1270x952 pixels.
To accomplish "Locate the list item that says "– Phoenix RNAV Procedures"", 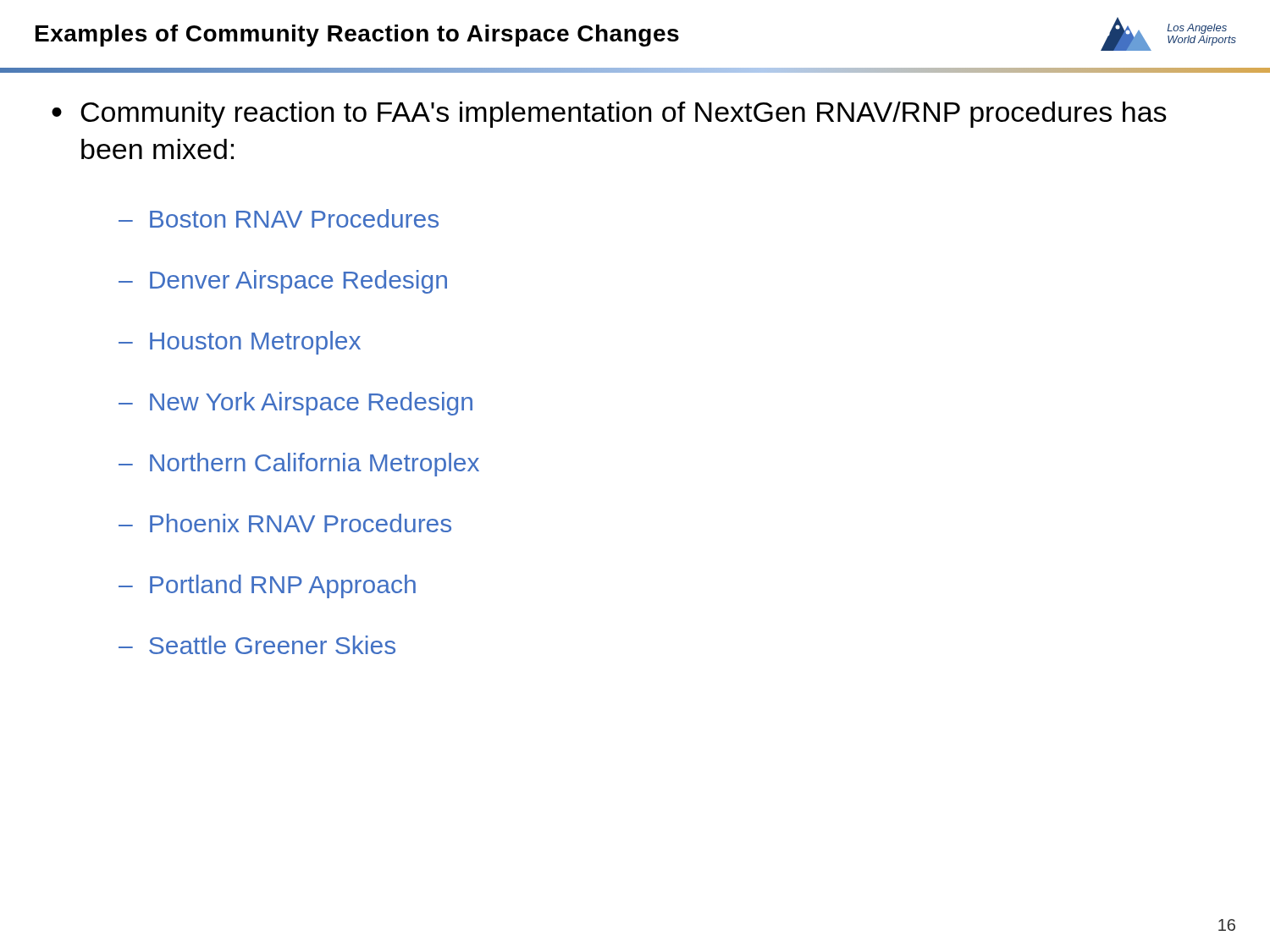I will pos(285,524).
